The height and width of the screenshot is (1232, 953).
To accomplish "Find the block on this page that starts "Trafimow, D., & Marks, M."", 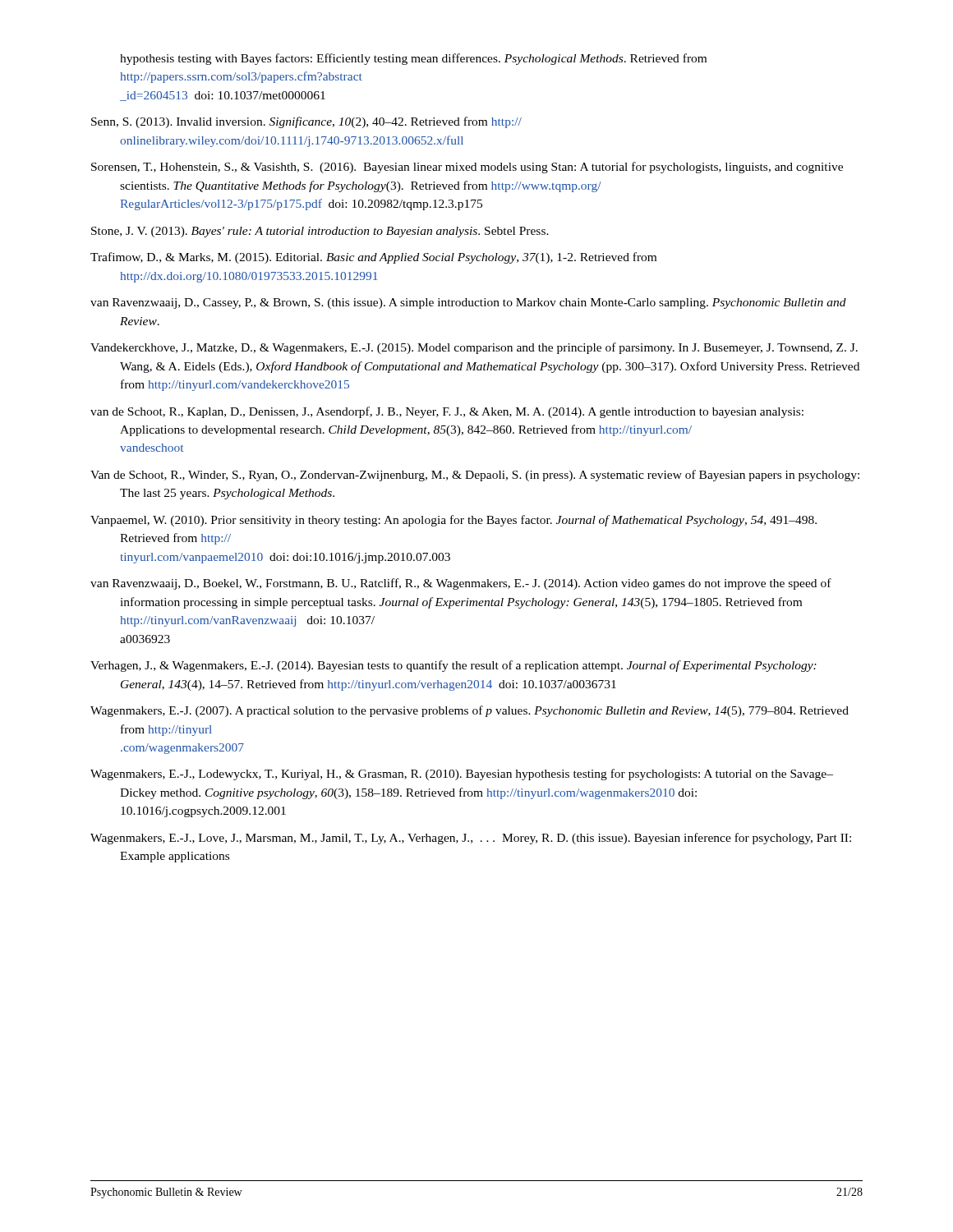I will (374, 266).
